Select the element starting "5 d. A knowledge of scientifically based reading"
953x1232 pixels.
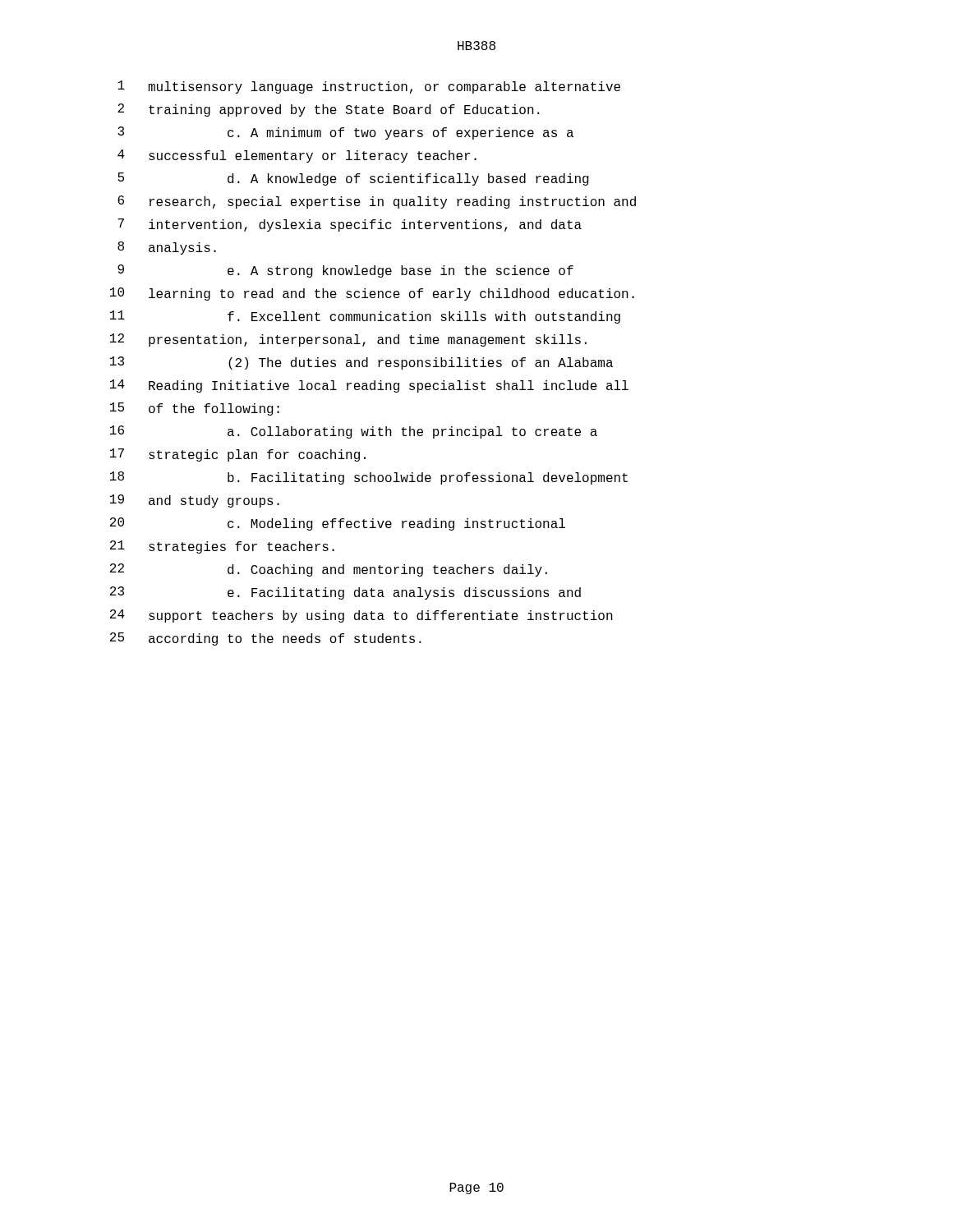[485, 180]
